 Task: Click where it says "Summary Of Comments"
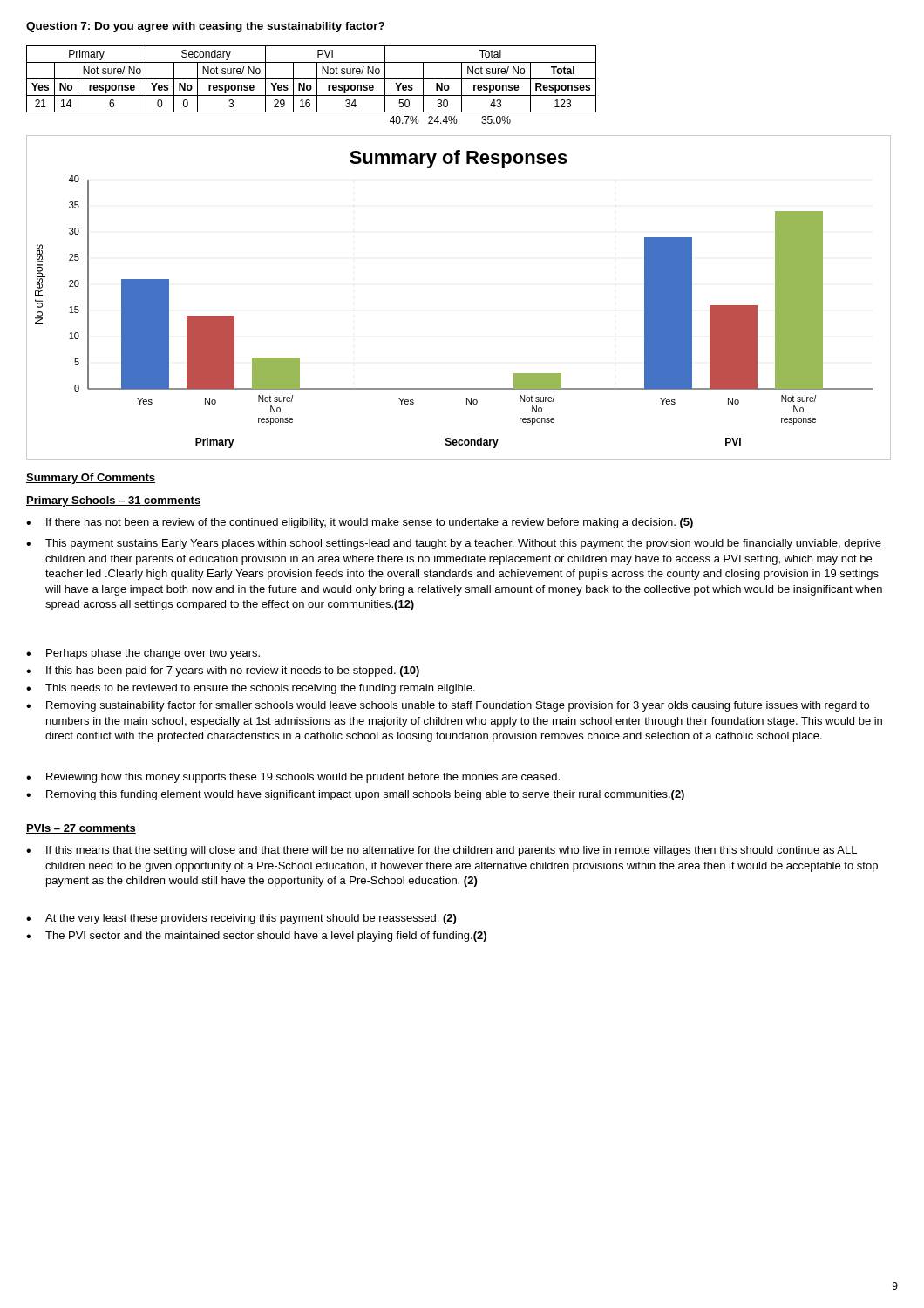[x=91, y=477]
